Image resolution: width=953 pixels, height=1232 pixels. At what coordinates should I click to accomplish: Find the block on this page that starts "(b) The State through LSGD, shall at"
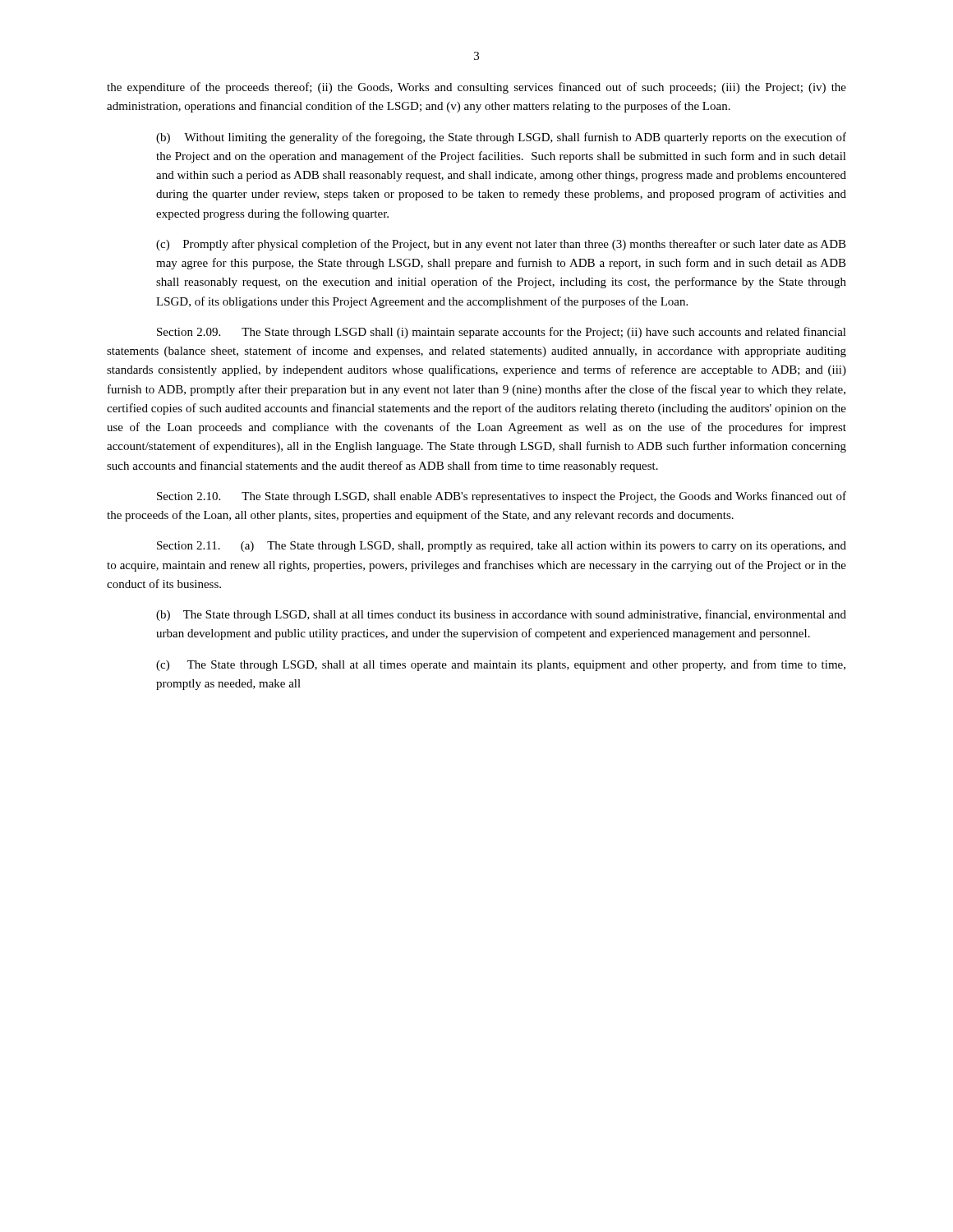[501, 624]
